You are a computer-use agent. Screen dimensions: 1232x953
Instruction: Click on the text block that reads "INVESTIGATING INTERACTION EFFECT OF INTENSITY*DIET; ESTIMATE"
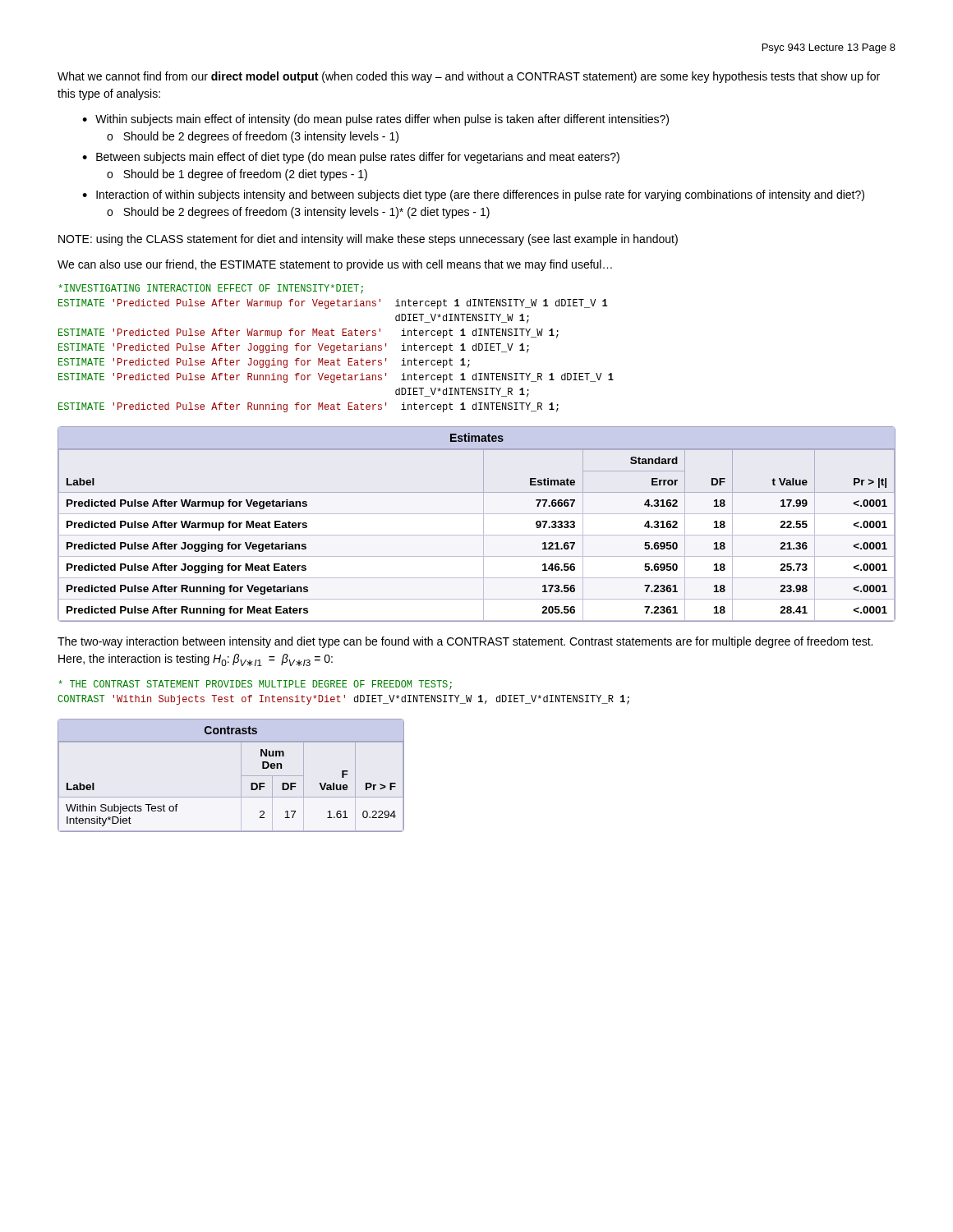[476, 348]
